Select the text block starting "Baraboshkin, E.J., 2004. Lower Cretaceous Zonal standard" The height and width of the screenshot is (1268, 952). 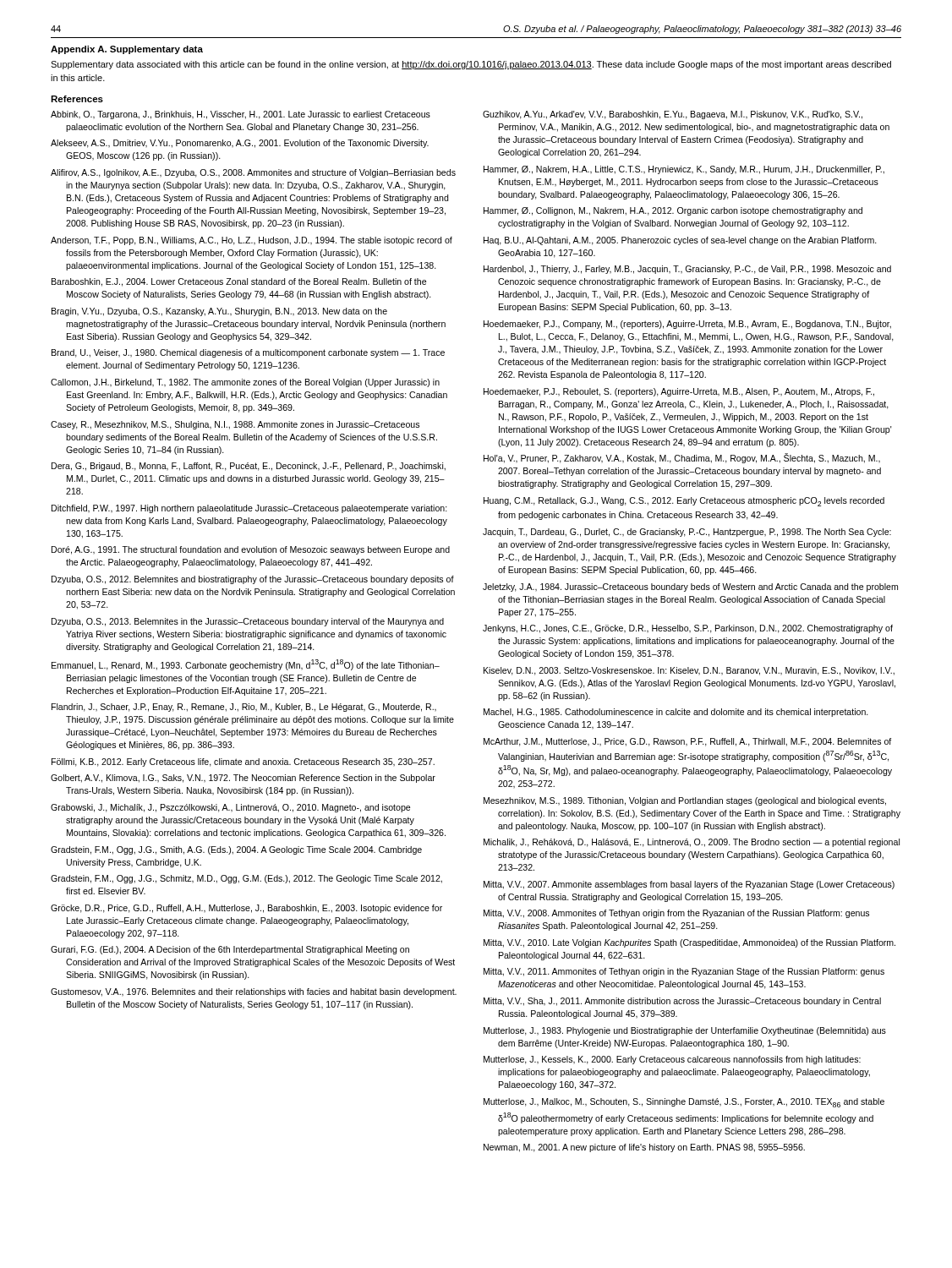(241, 288)
